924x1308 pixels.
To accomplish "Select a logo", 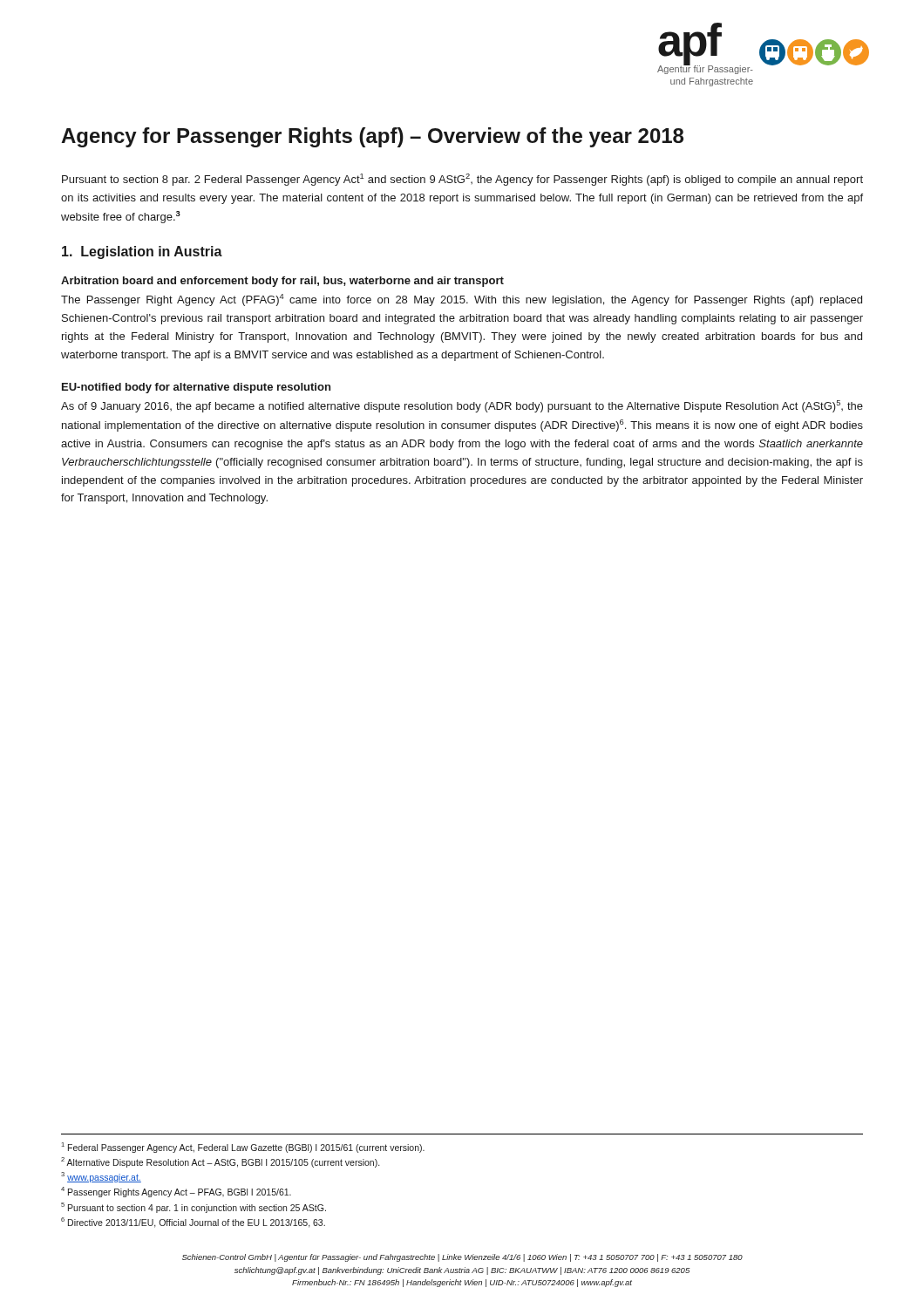I will (x=764, y=53).
